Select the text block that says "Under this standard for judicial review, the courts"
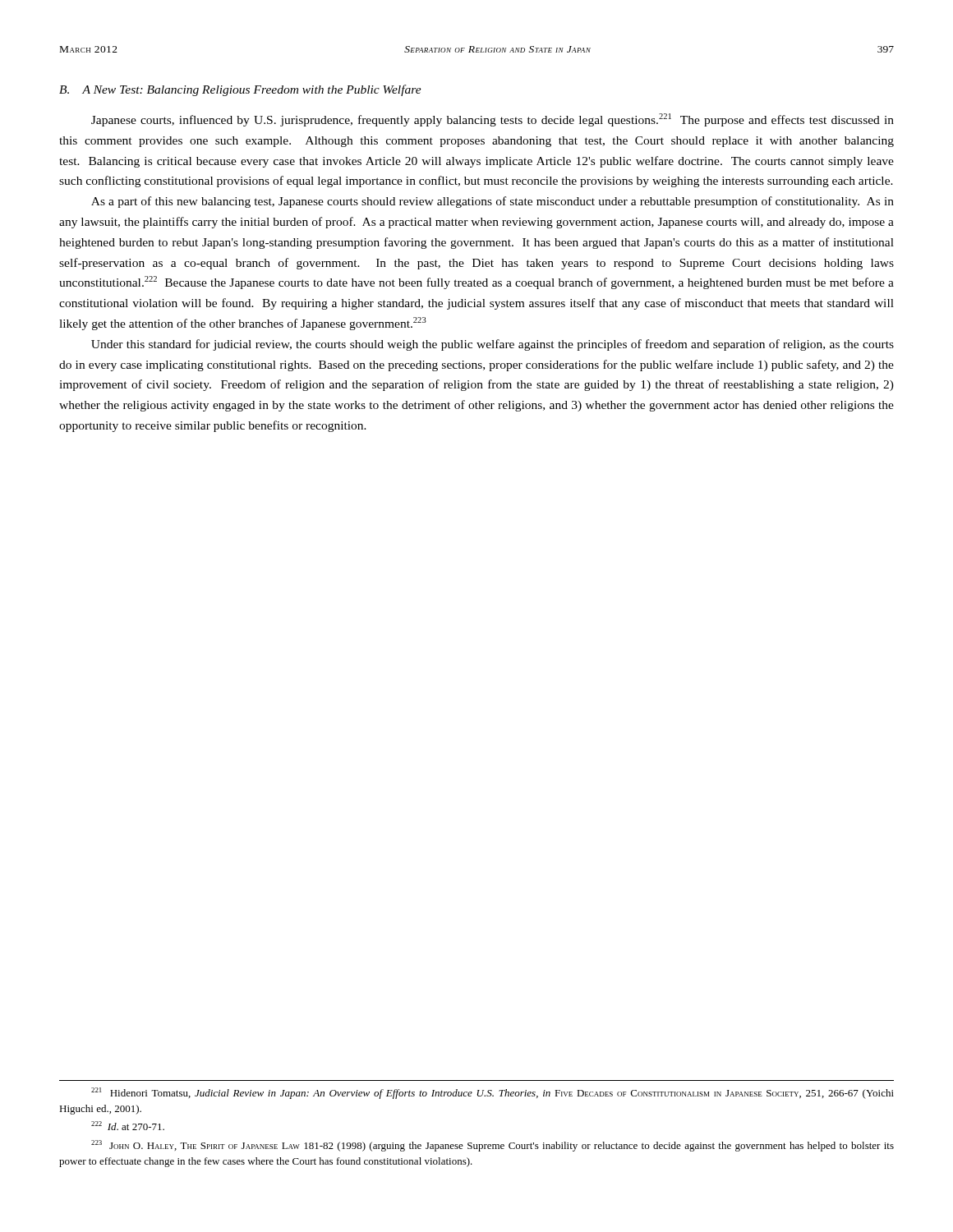This screenshot has width=953, height=1232. click(476, 385)
